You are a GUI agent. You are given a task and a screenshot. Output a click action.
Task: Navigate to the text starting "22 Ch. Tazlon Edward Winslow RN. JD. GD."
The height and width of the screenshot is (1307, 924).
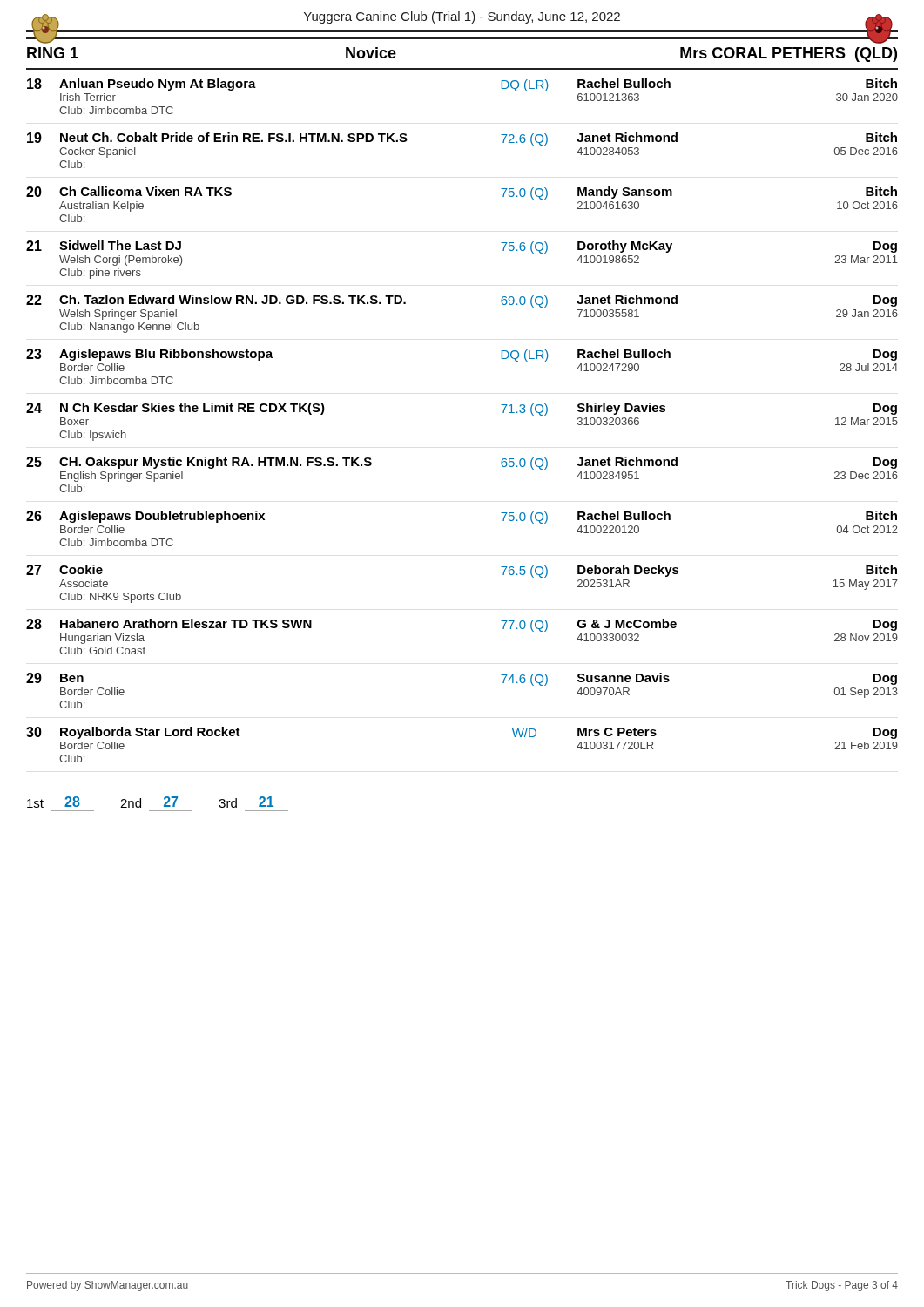(x=241, y=301)
